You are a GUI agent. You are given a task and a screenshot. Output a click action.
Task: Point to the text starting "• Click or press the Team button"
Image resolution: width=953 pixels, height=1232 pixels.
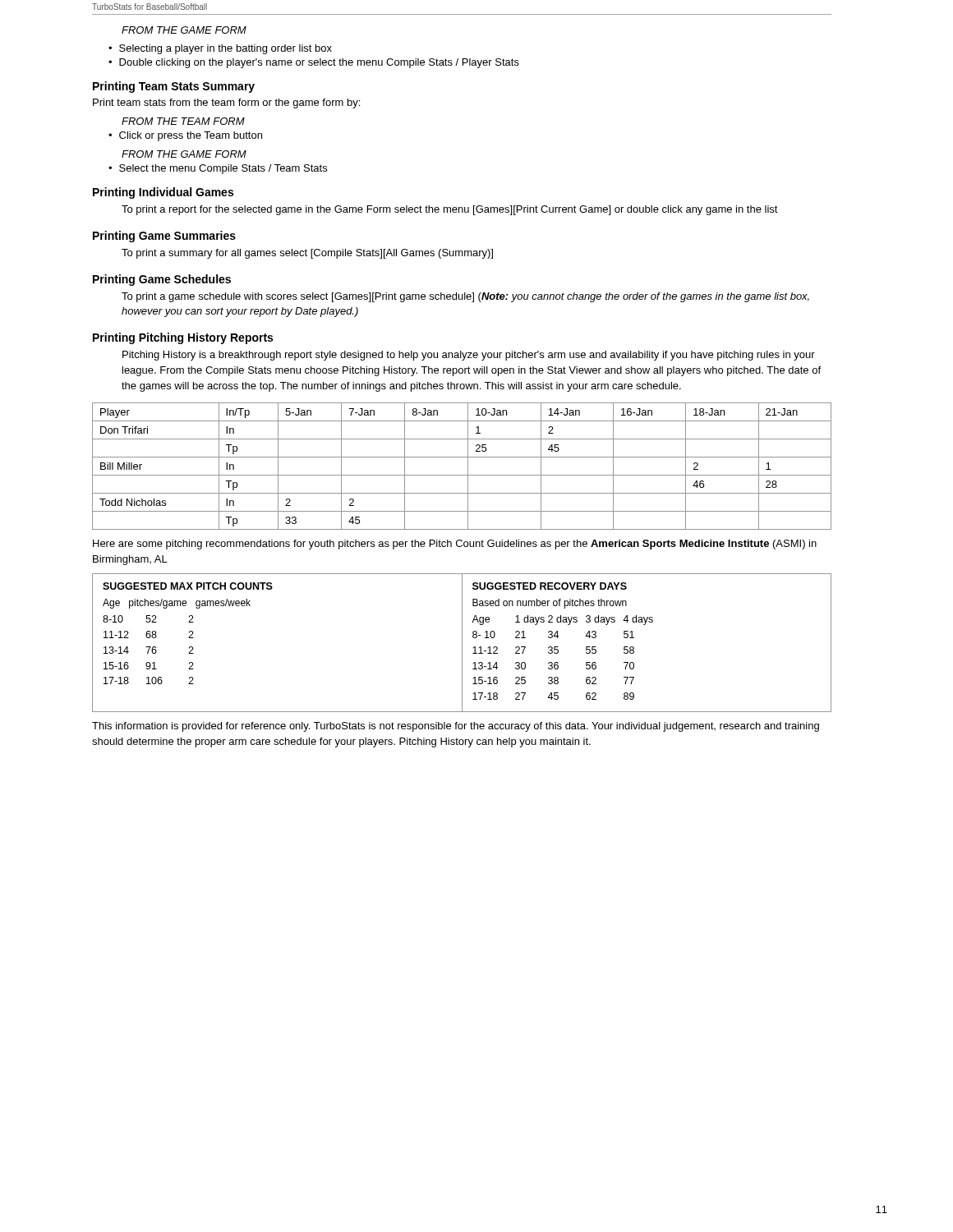186,135
